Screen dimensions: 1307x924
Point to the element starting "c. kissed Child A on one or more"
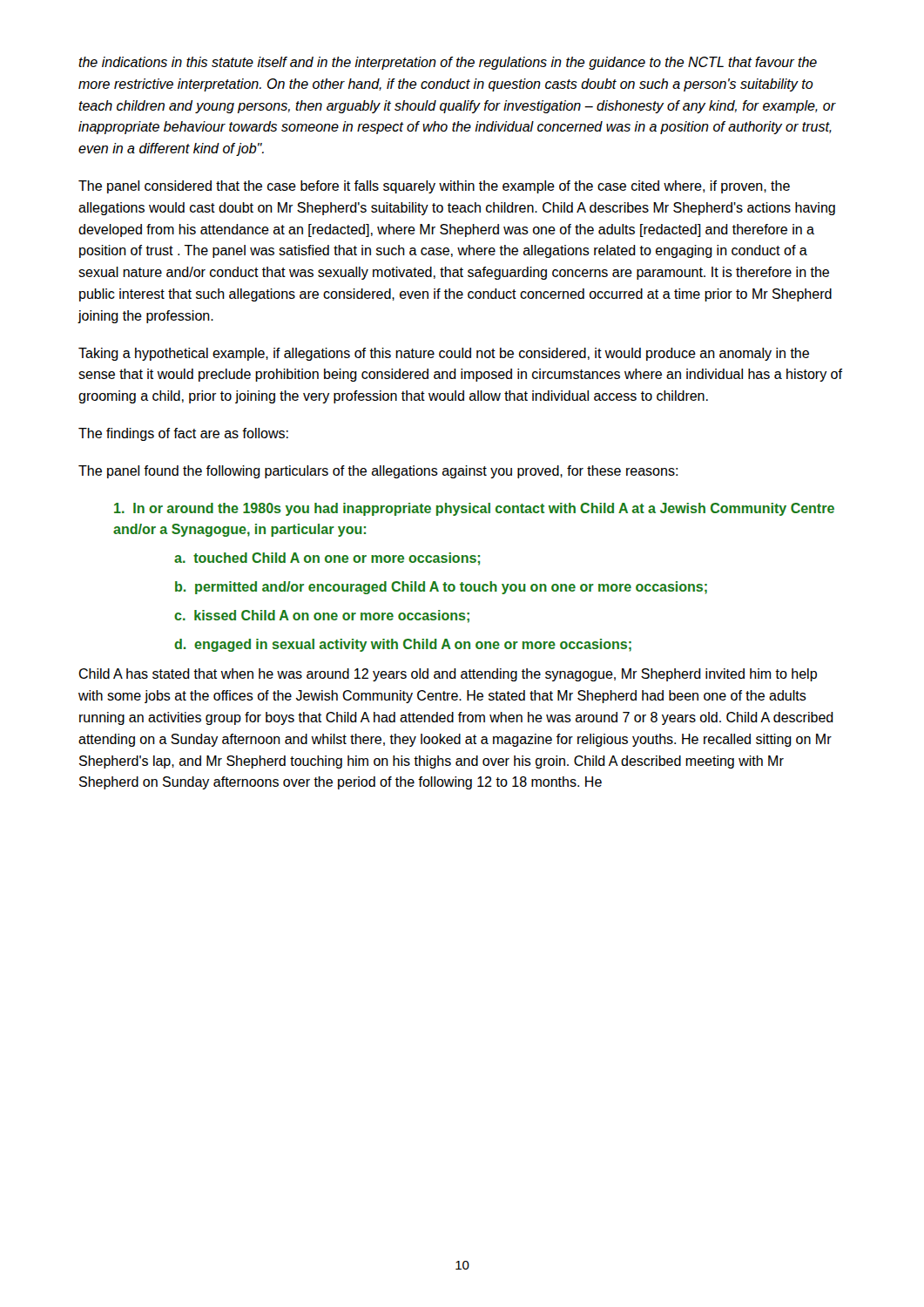point(322,615)
